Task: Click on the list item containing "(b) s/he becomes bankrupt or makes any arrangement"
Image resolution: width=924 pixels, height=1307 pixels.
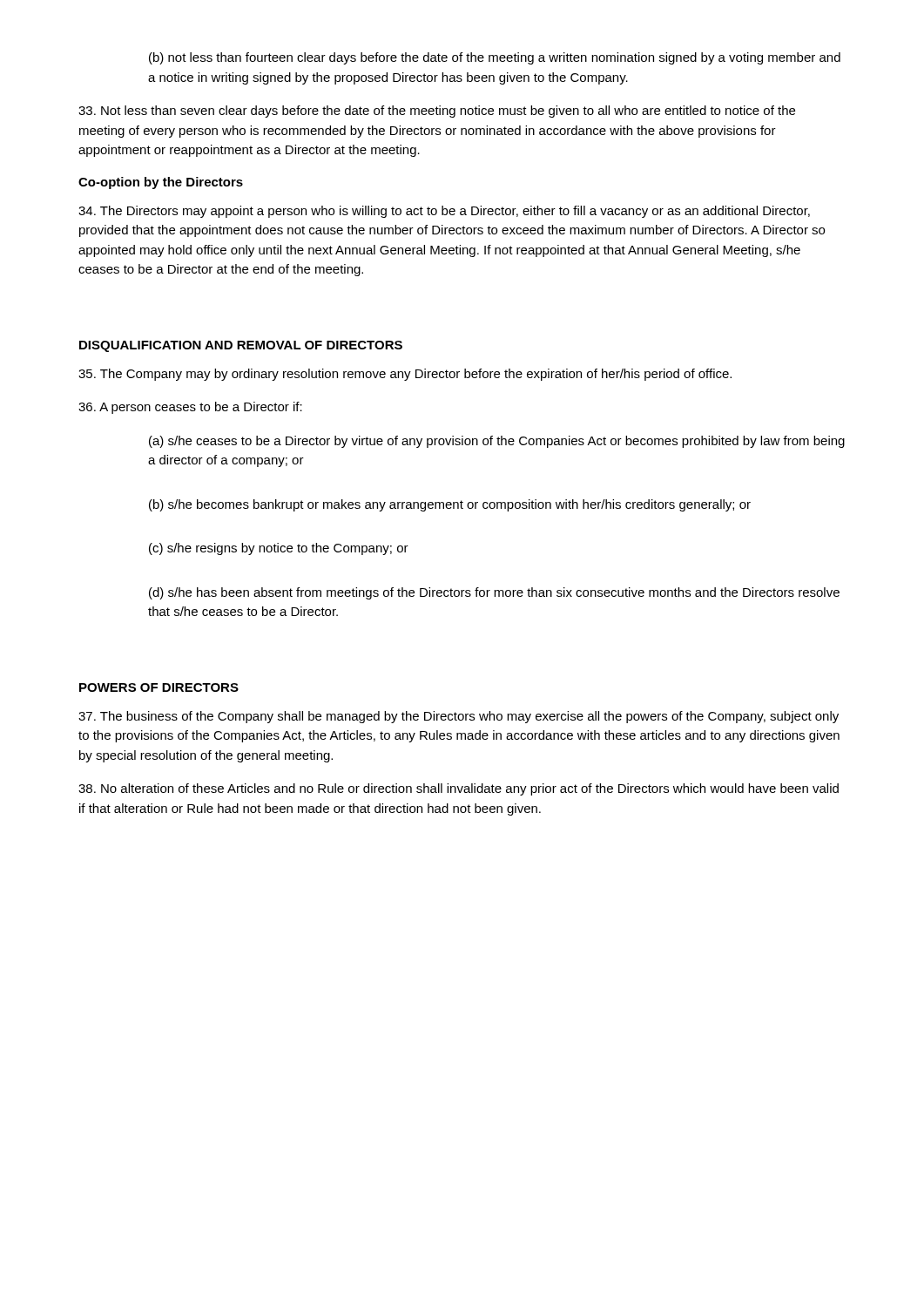Action: coord(449,504)
